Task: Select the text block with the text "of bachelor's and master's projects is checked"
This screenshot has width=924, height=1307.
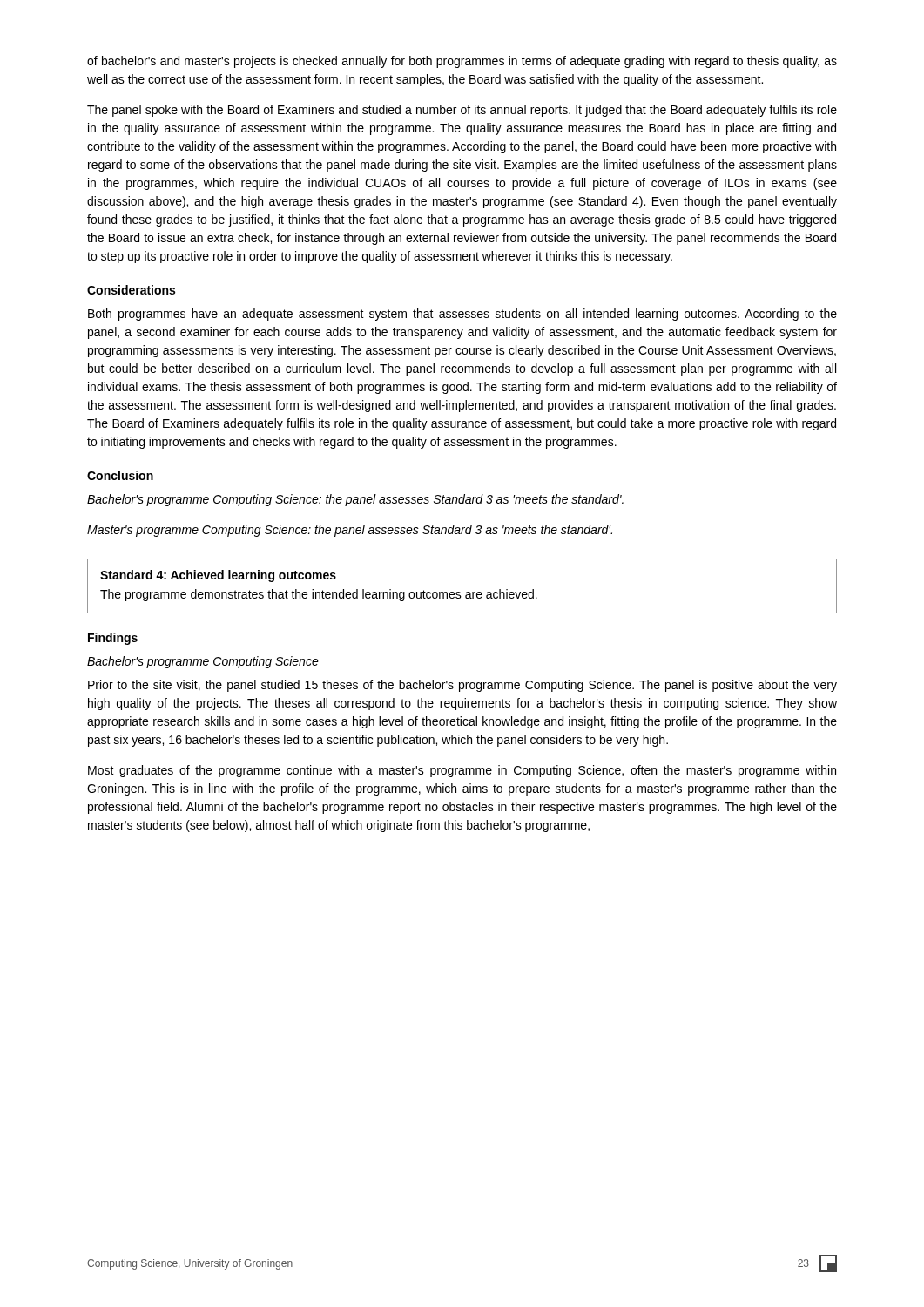Action: (462, 71)
